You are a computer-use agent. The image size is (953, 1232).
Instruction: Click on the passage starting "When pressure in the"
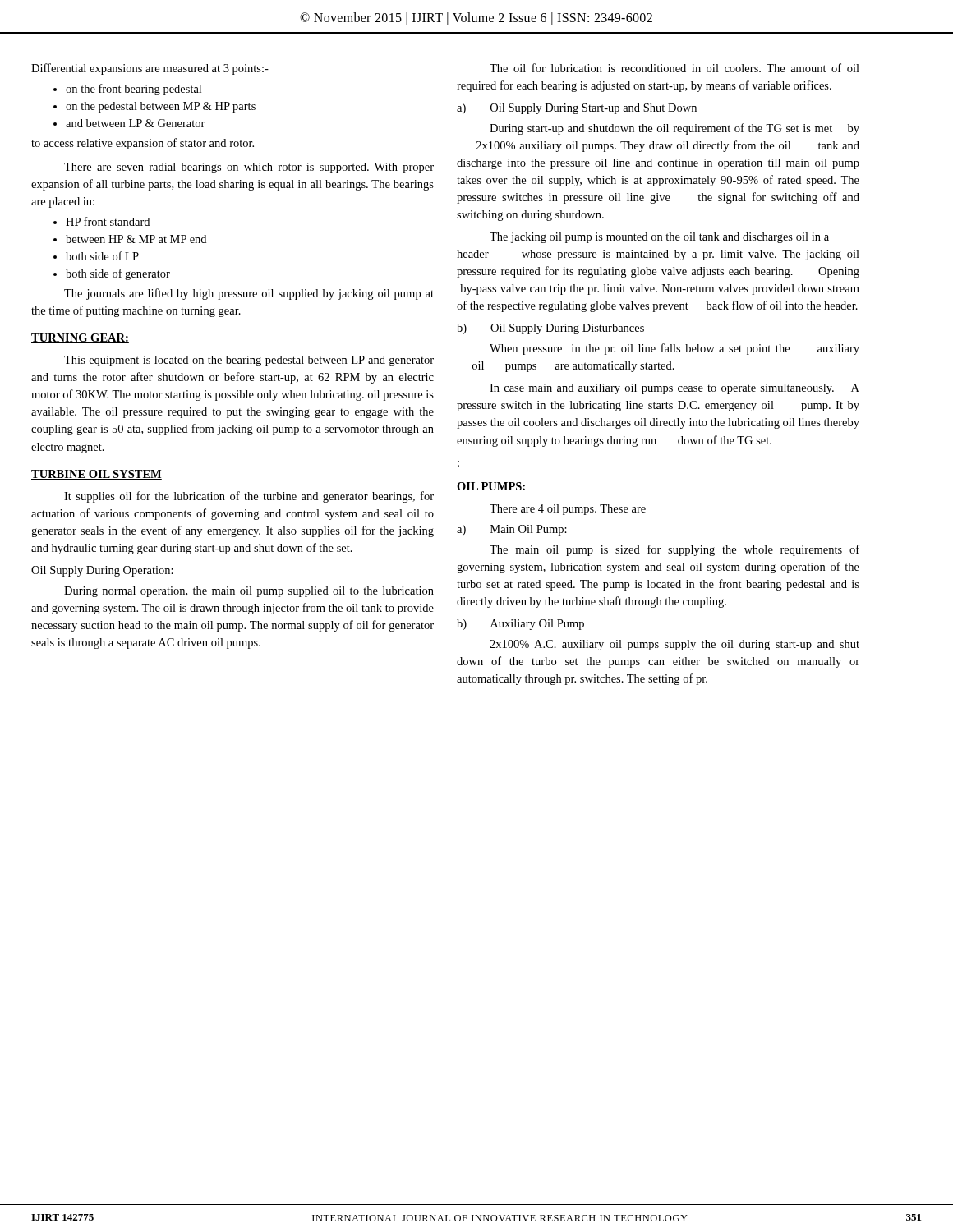pyautogui.click(x=658, y=357)
